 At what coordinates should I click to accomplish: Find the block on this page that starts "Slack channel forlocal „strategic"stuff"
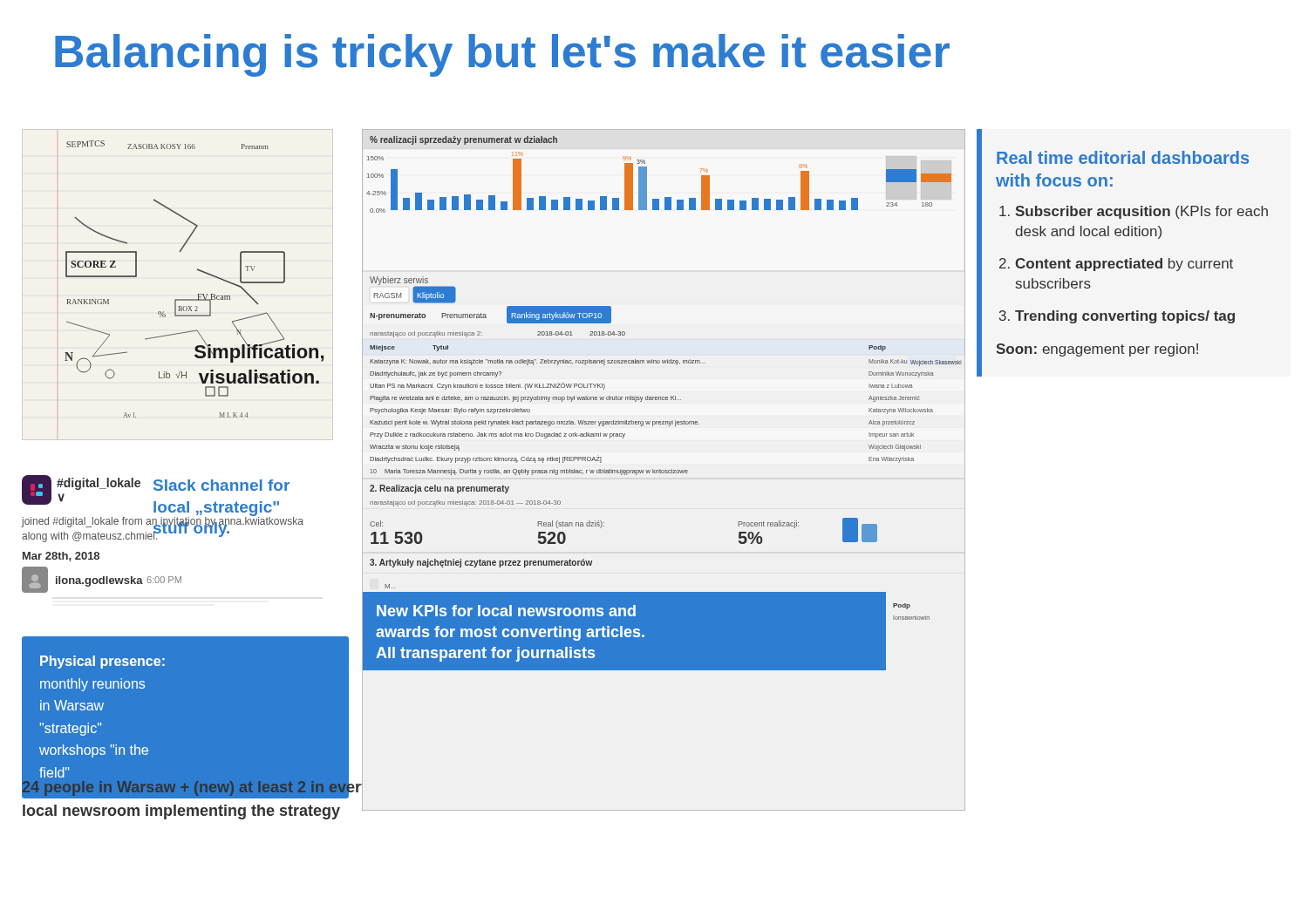pyautogui.click(x=221, y=507)
